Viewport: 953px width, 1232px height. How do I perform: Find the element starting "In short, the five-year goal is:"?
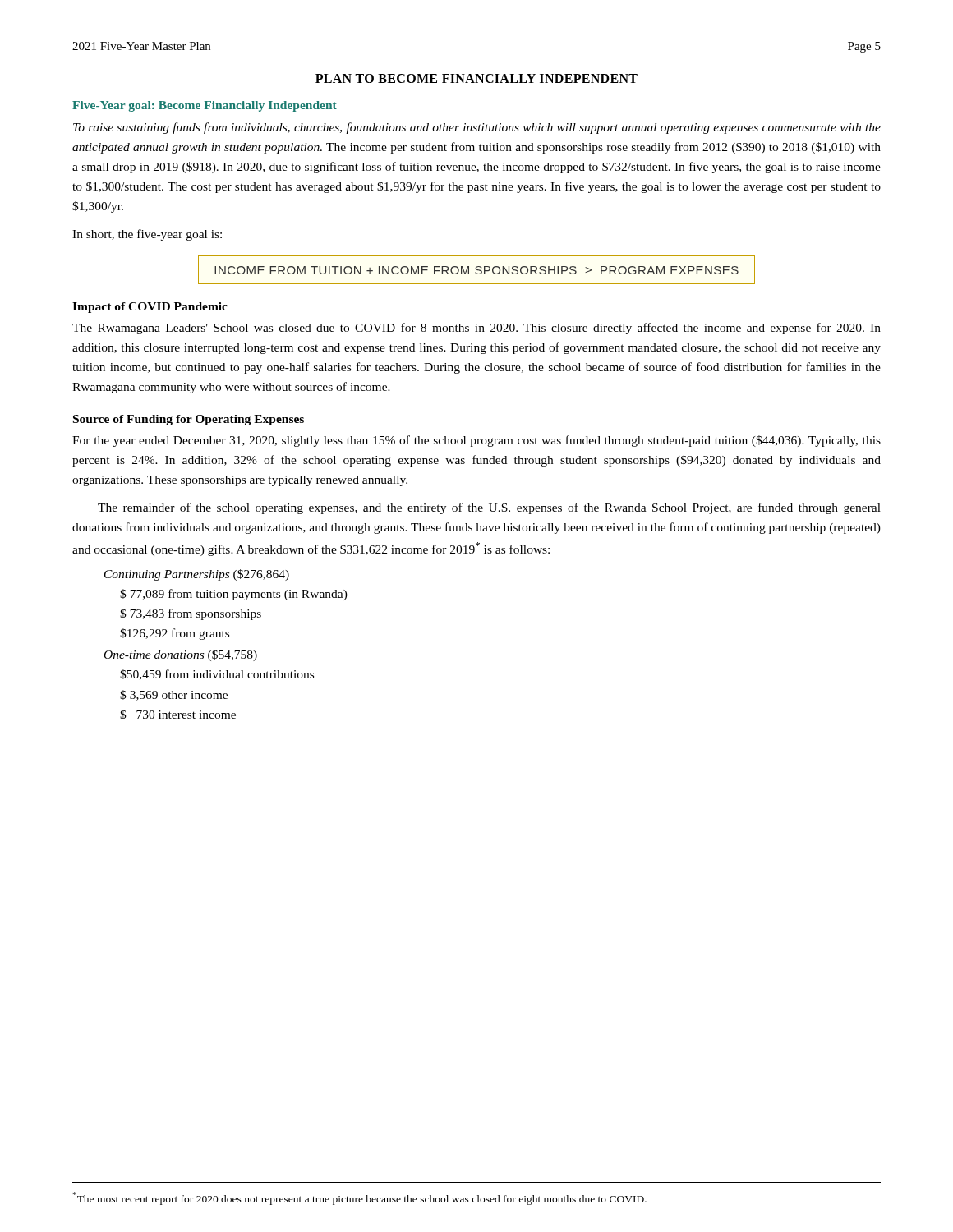[x=148, y=234]
